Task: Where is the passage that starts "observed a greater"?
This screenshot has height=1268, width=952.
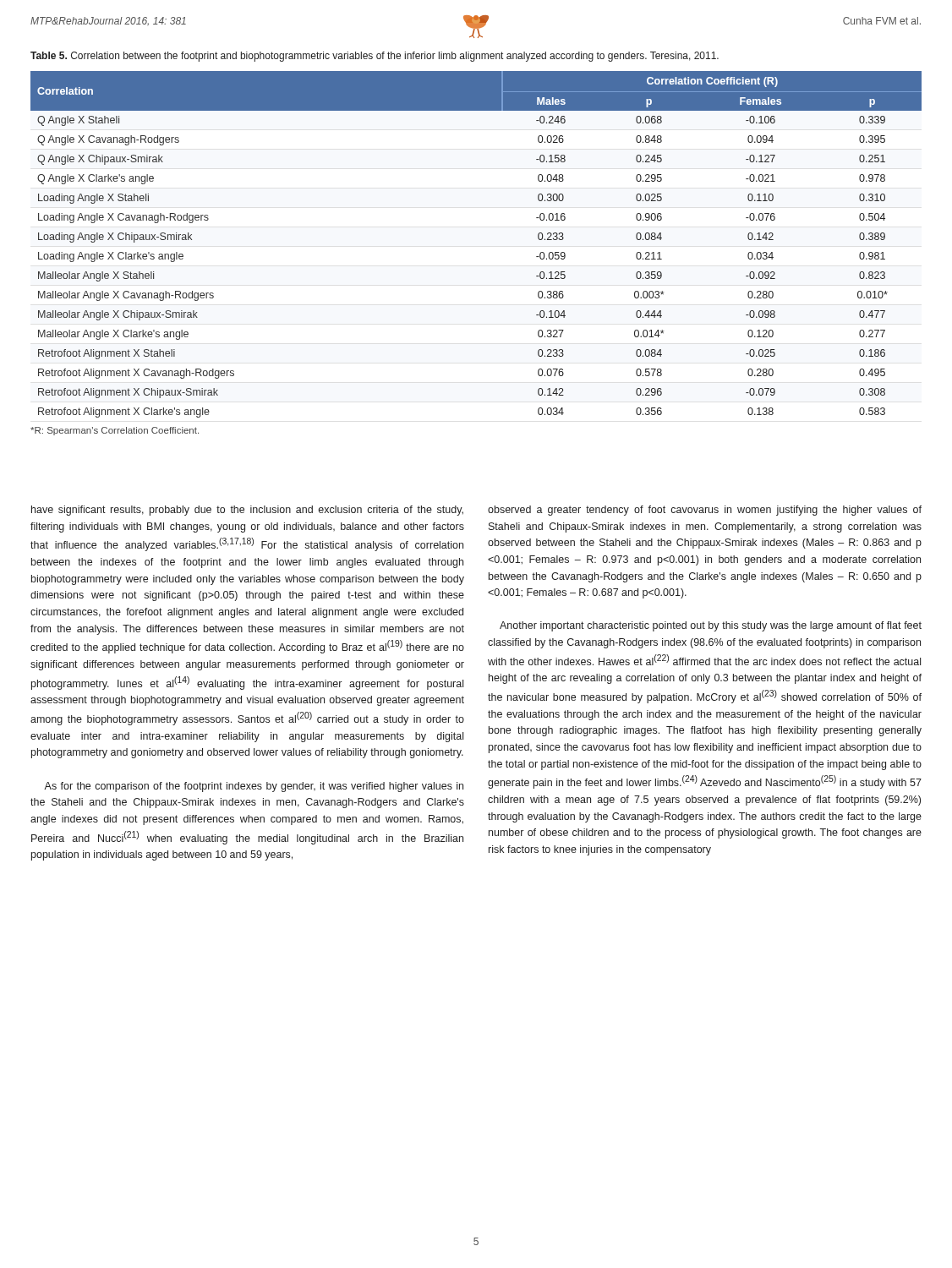Action: click(x=705, y=680)
